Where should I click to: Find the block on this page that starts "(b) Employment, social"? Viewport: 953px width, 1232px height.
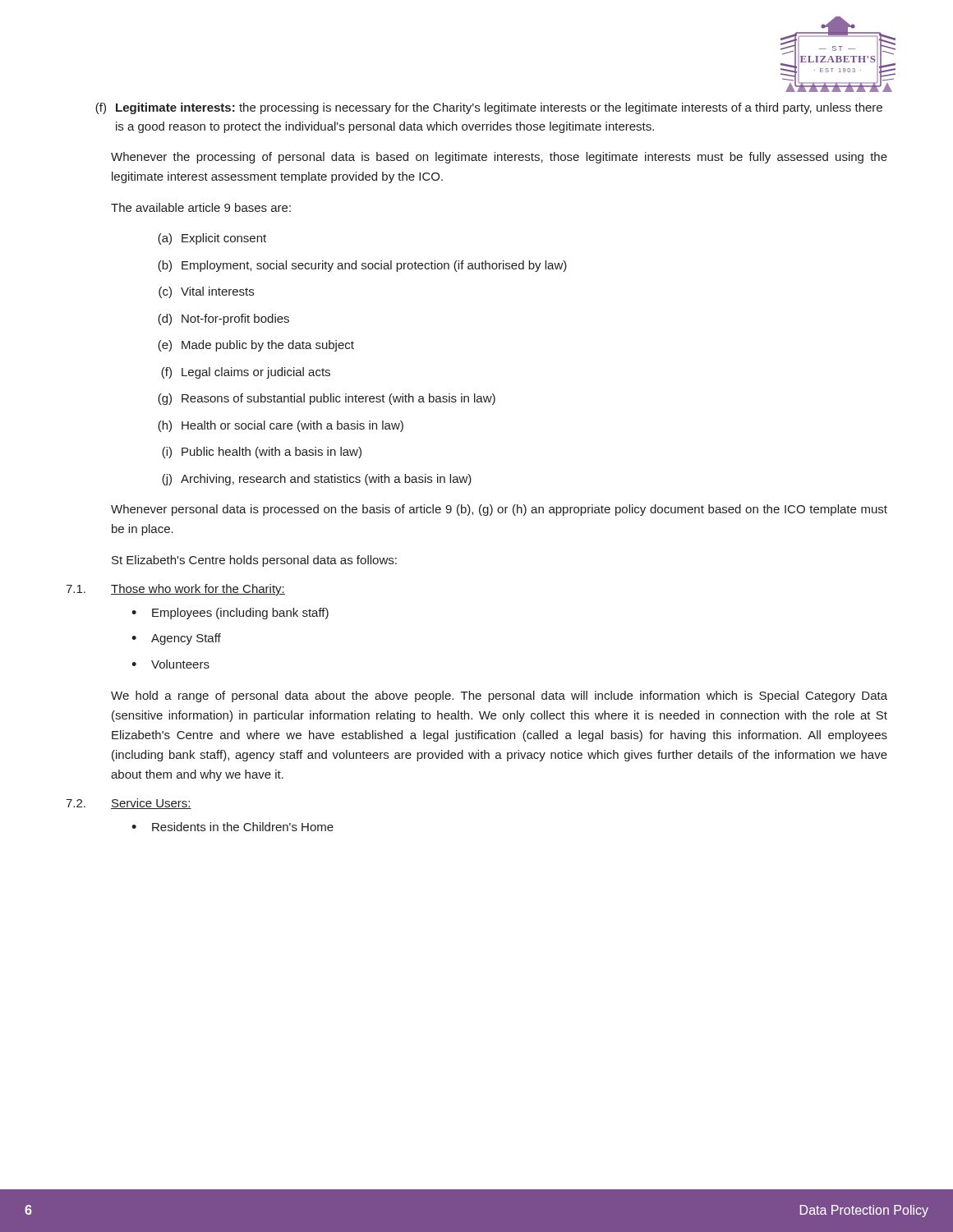coord(349,265)
